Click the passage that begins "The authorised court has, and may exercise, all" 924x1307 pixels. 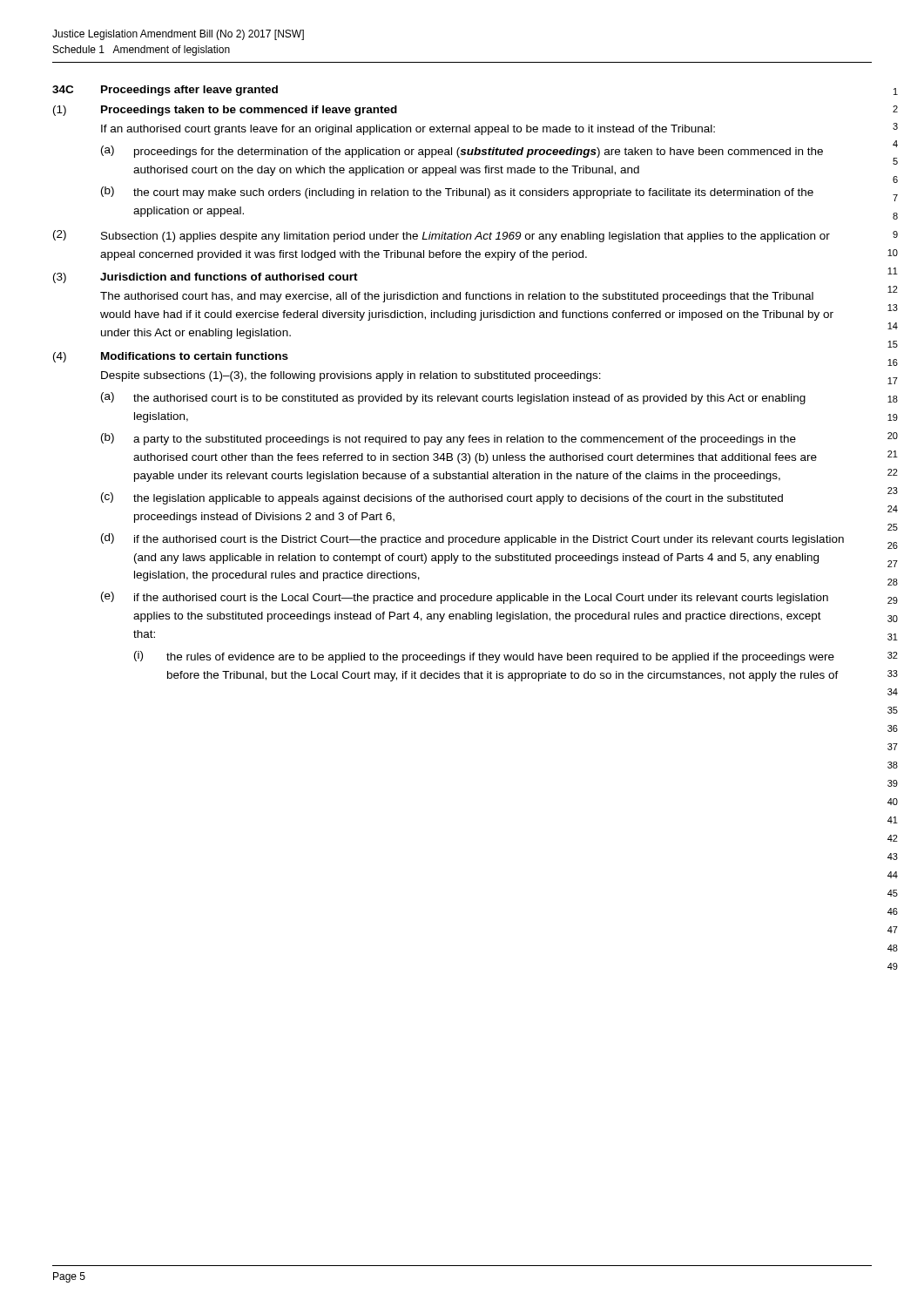467,314
